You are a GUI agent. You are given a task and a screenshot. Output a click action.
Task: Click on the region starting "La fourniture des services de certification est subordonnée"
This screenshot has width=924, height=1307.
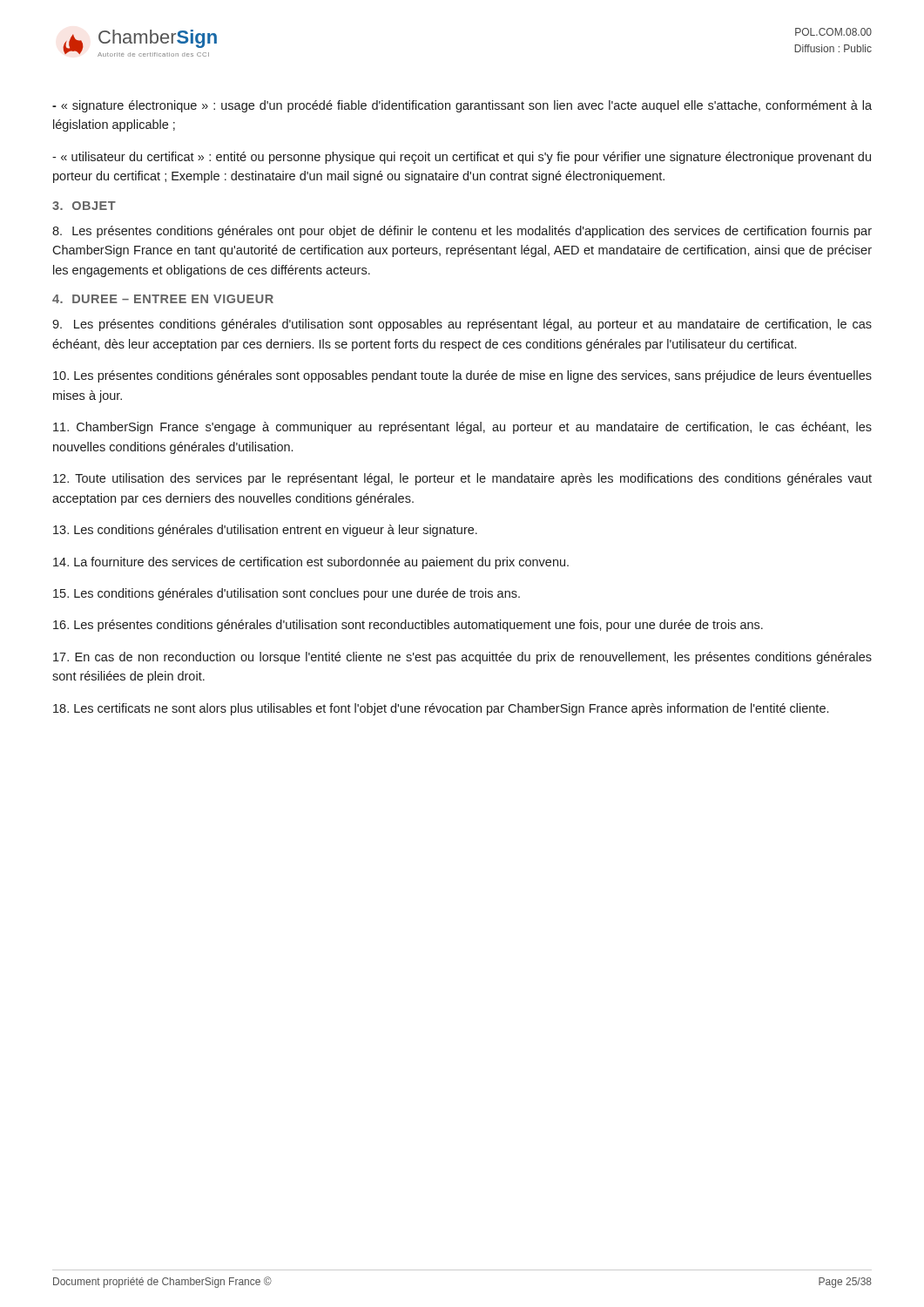[x=311, y=562]
